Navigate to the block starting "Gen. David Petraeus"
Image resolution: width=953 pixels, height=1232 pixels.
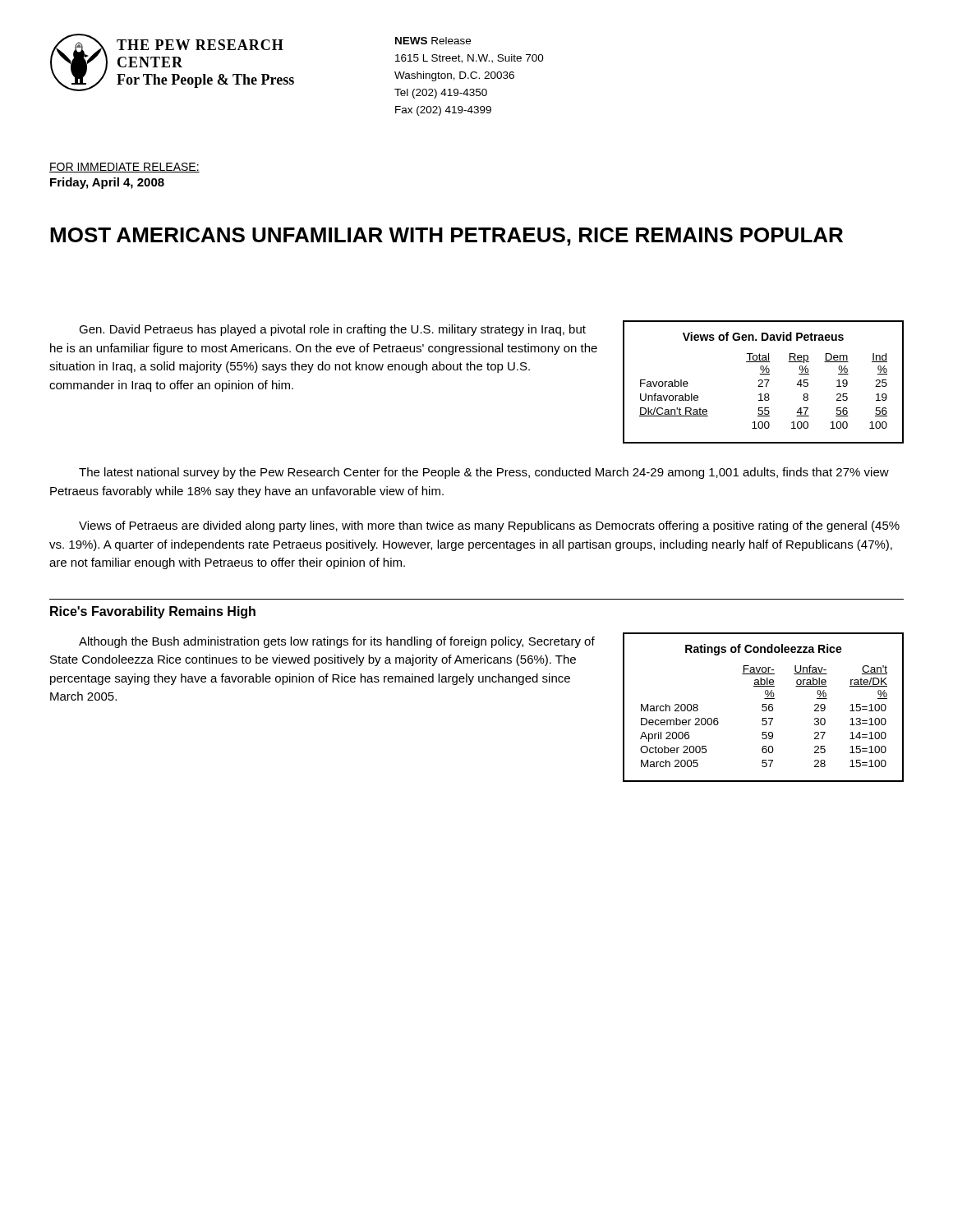pos(324,357)
